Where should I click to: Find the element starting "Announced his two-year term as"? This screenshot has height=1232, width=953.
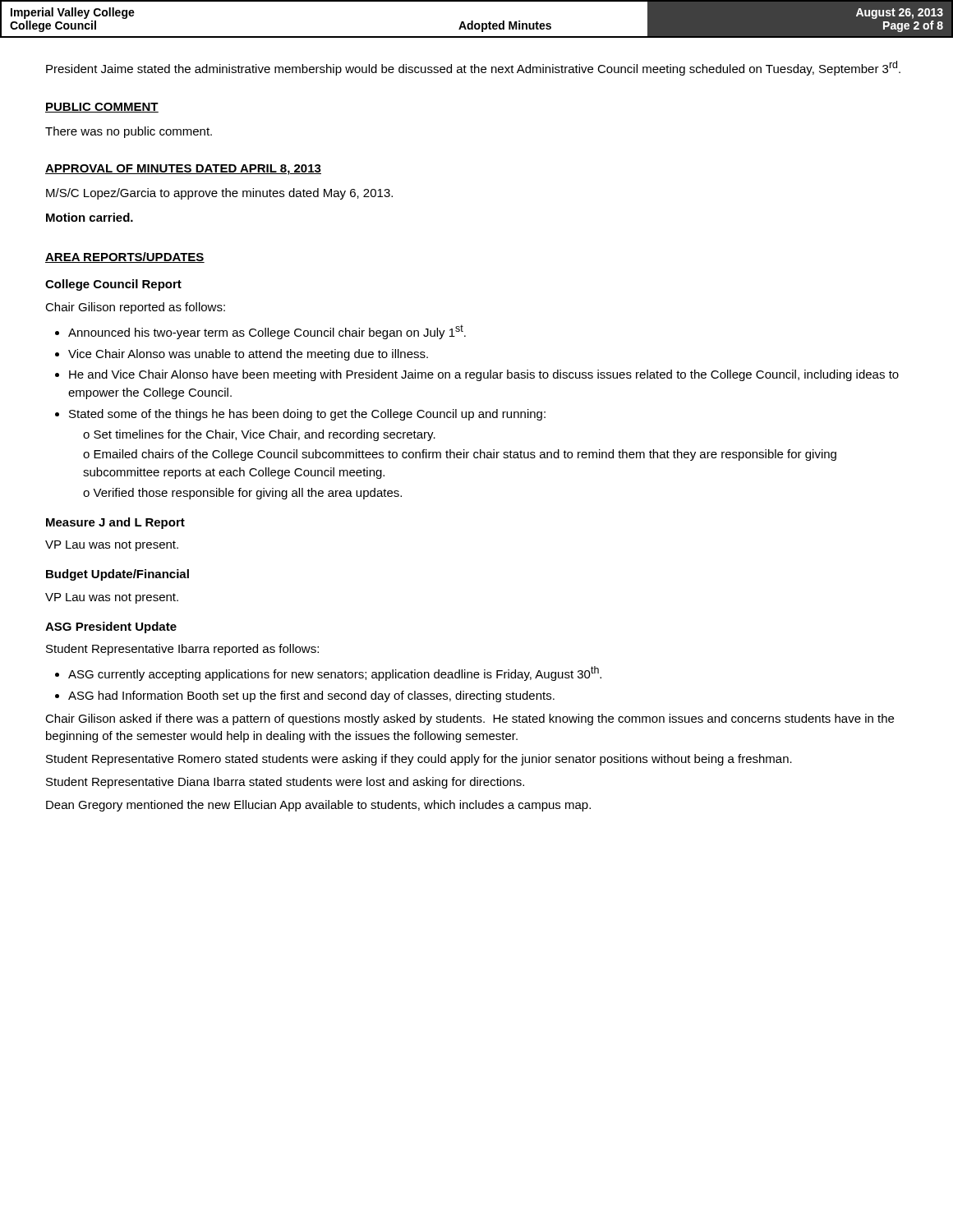tap(476, 331)
